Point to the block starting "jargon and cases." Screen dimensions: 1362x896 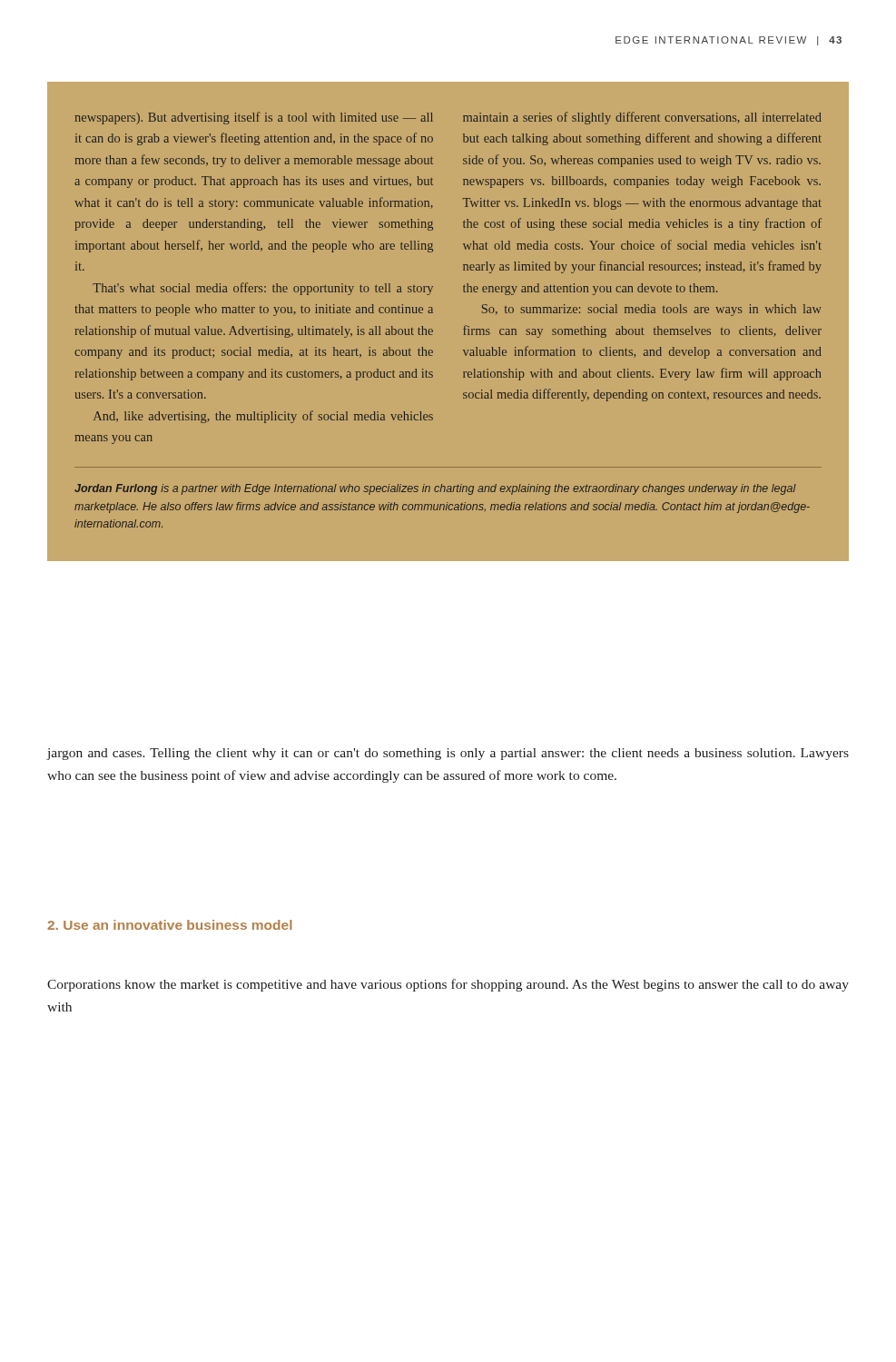pyautogui.click(x=448, y=764)
